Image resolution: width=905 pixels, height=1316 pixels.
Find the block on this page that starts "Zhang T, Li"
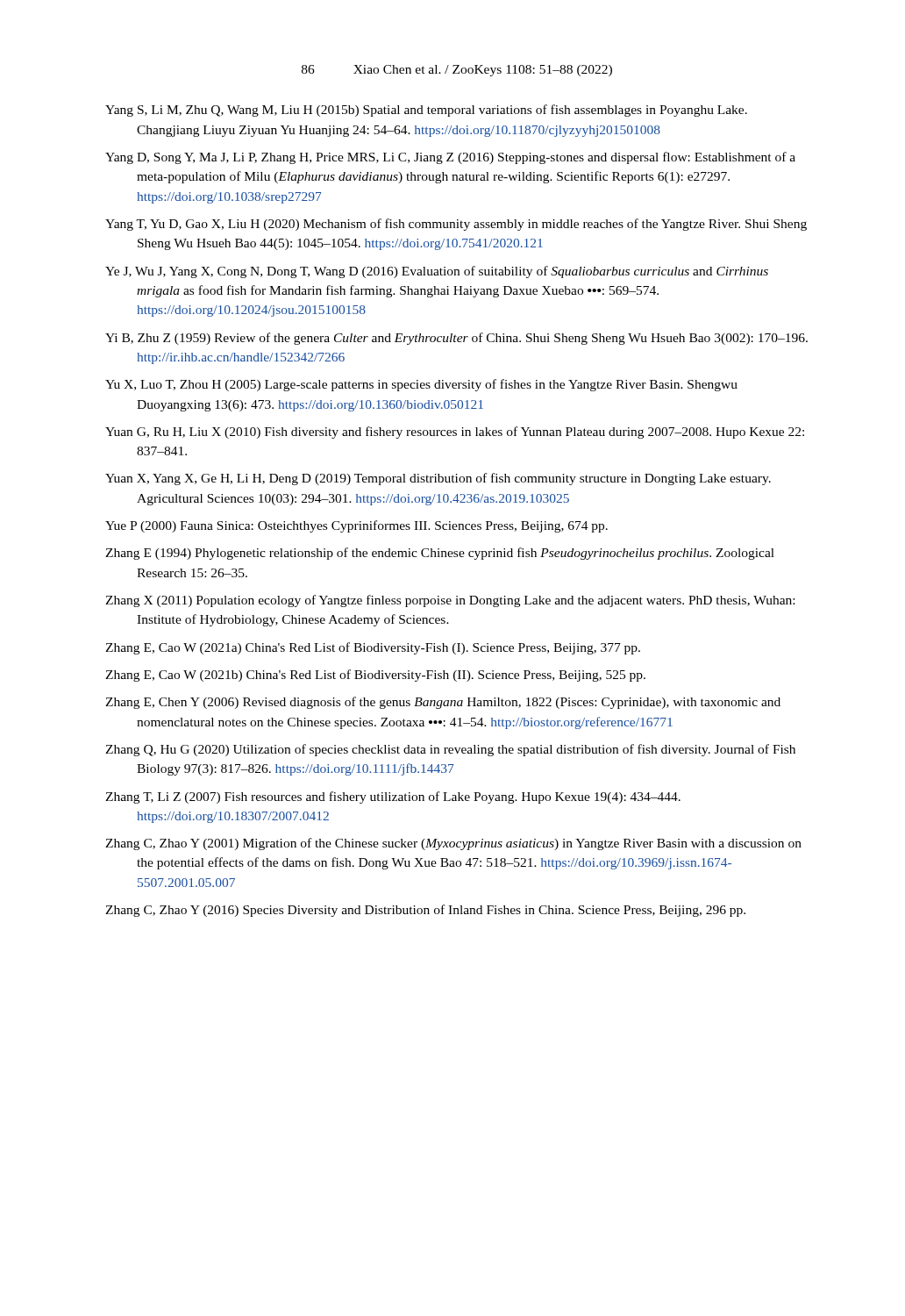[x=393, y=806]
